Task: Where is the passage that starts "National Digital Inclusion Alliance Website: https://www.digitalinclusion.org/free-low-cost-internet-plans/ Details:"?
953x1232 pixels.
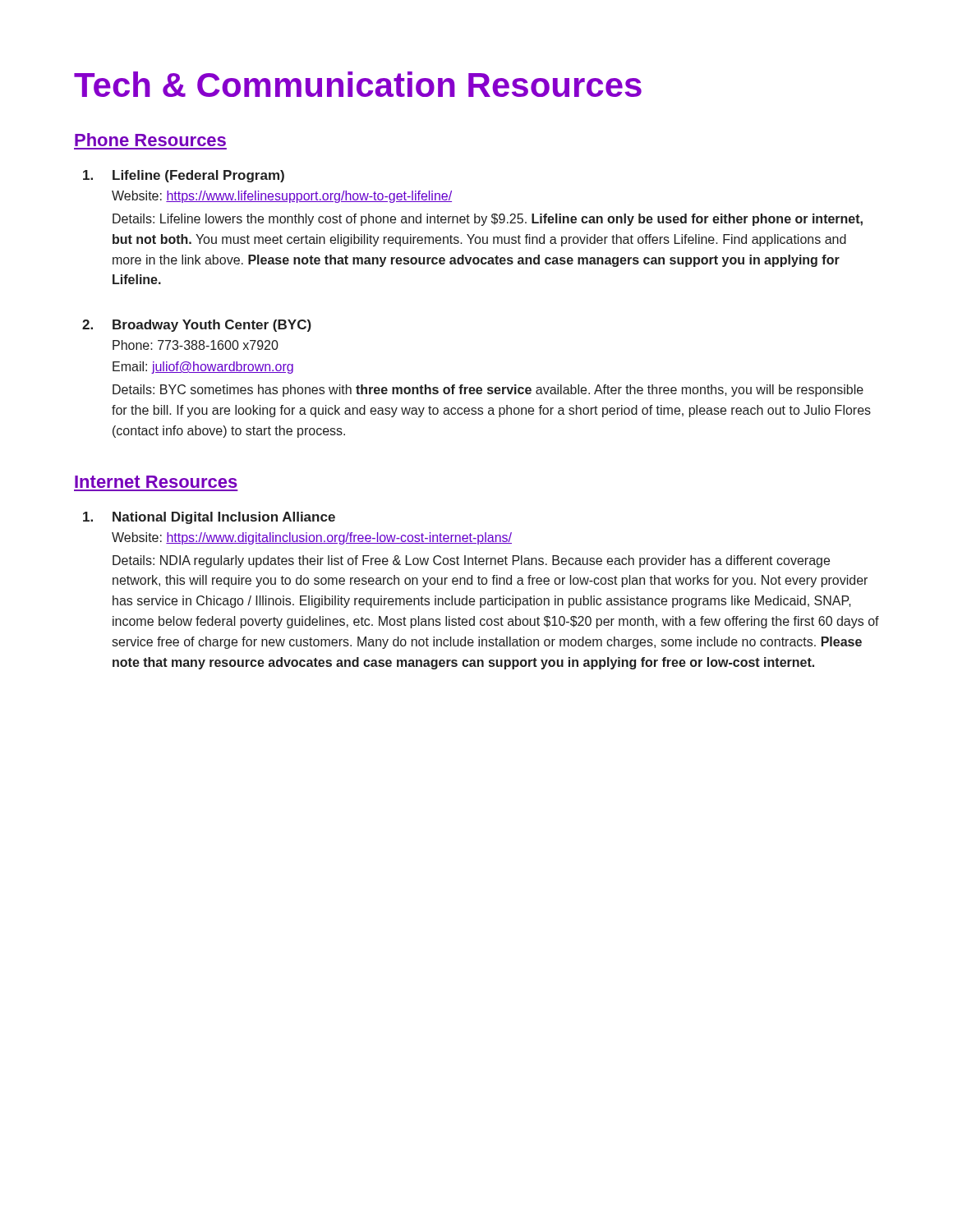Action: (x=481, y=591)
